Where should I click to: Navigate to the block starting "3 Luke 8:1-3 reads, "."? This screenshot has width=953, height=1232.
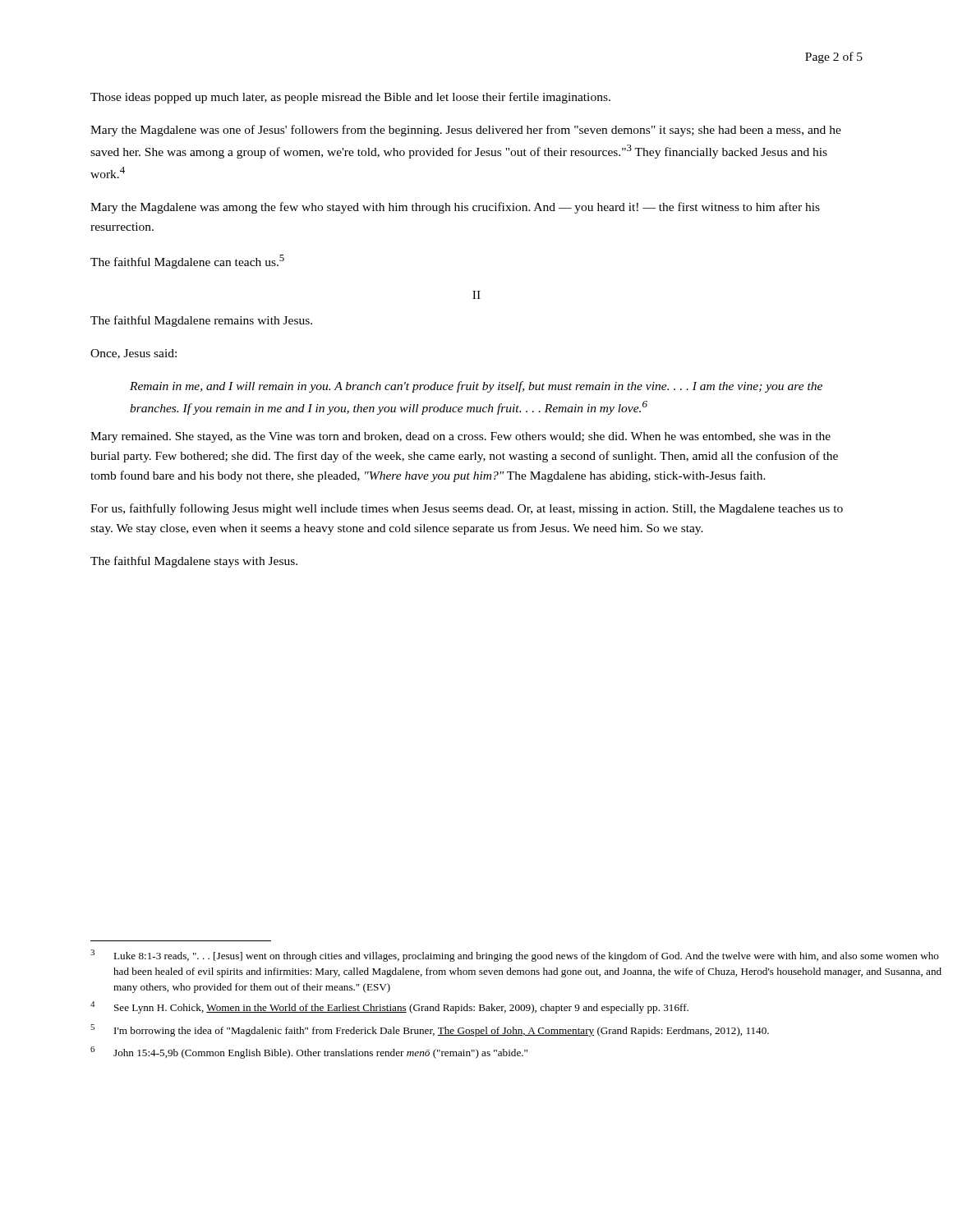pos(522,971)
